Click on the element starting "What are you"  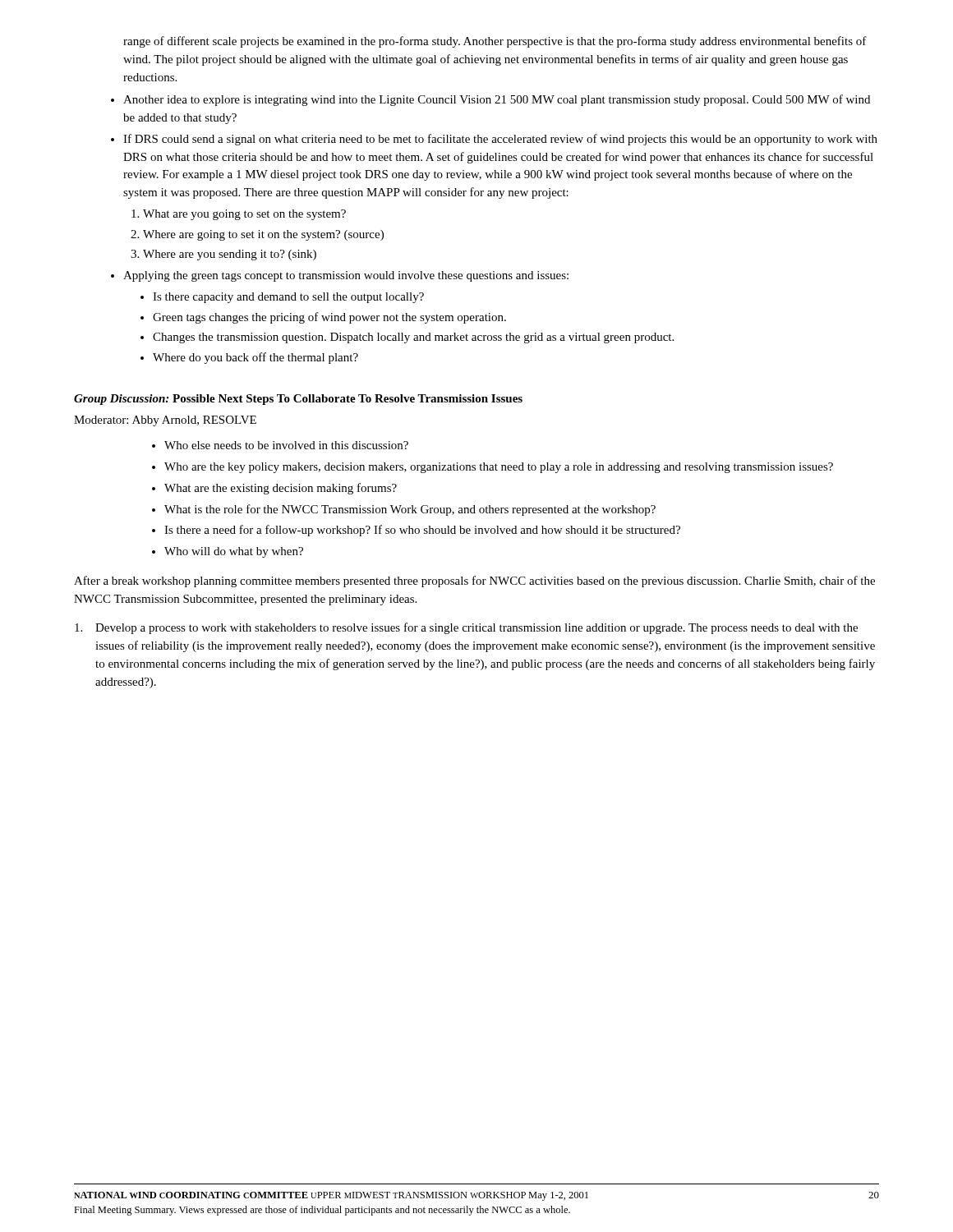point(245,213)
